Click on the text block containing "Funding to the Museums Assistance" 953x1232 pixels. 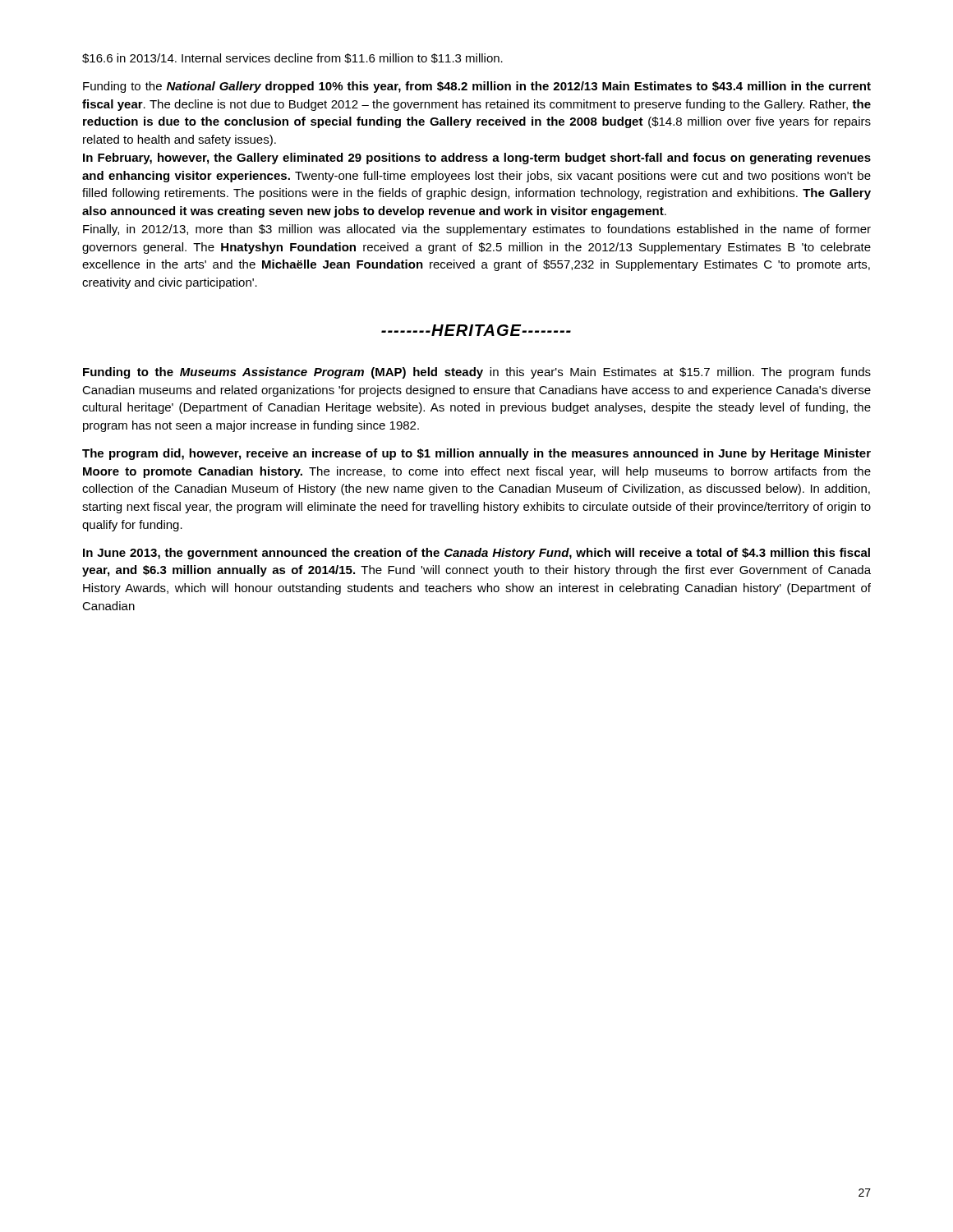pyautogui.click(x=476, y=398)
